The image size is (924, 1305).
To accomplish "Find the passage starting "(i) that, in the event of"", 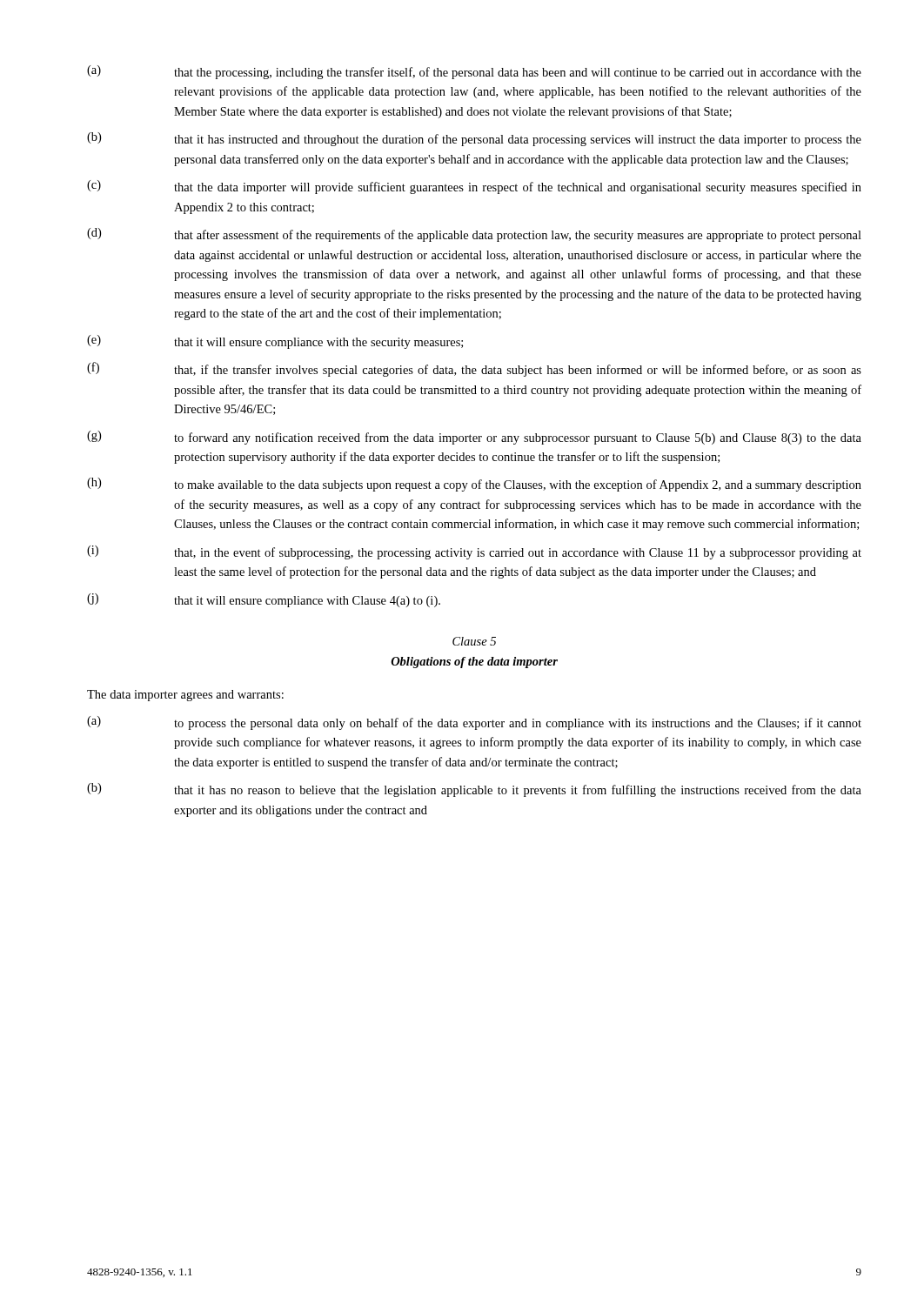I will tap(474, 562).
